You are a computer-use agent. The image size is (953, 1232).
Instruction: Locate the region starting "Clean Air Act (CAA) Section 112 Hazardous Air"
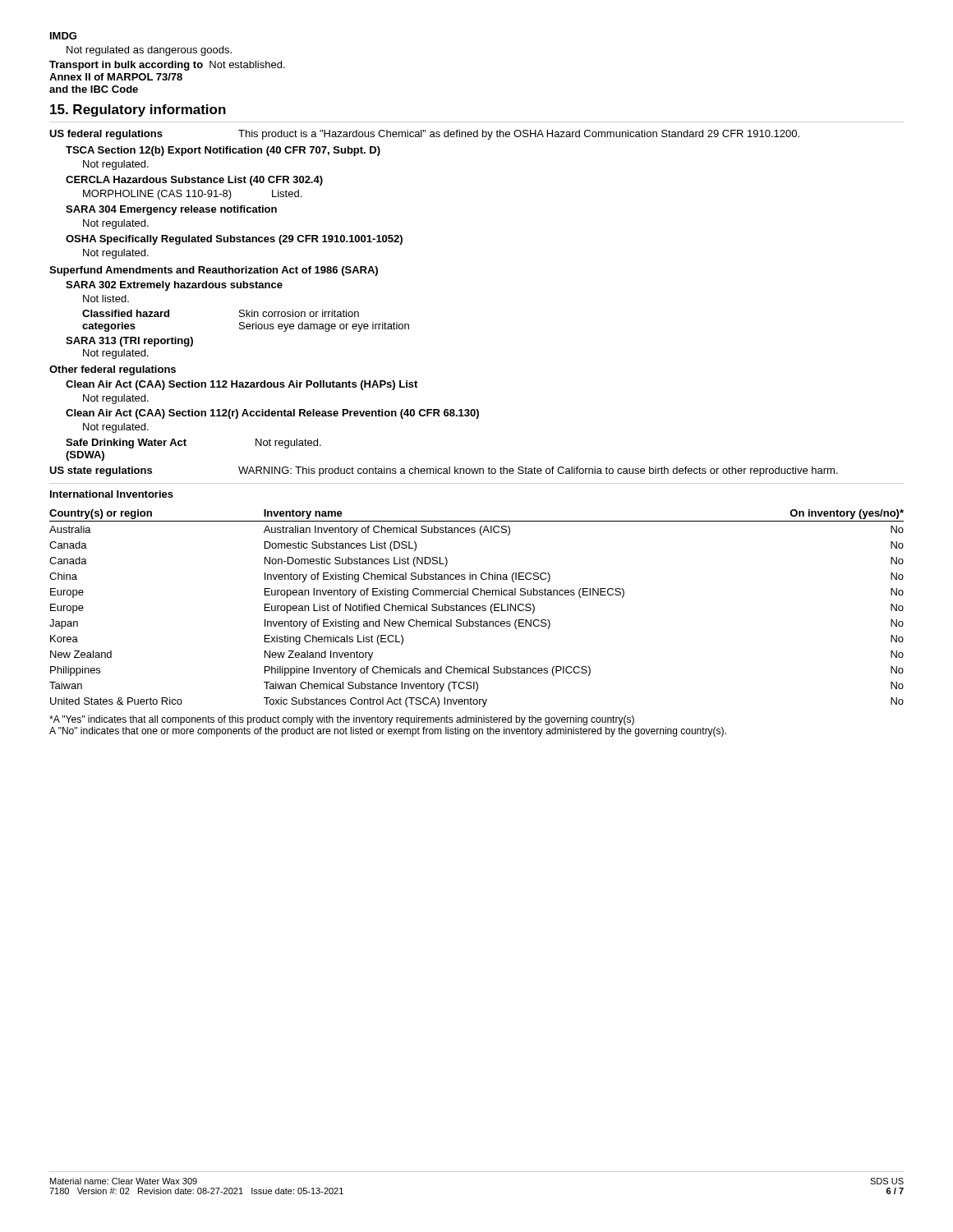tap(242, 384)
